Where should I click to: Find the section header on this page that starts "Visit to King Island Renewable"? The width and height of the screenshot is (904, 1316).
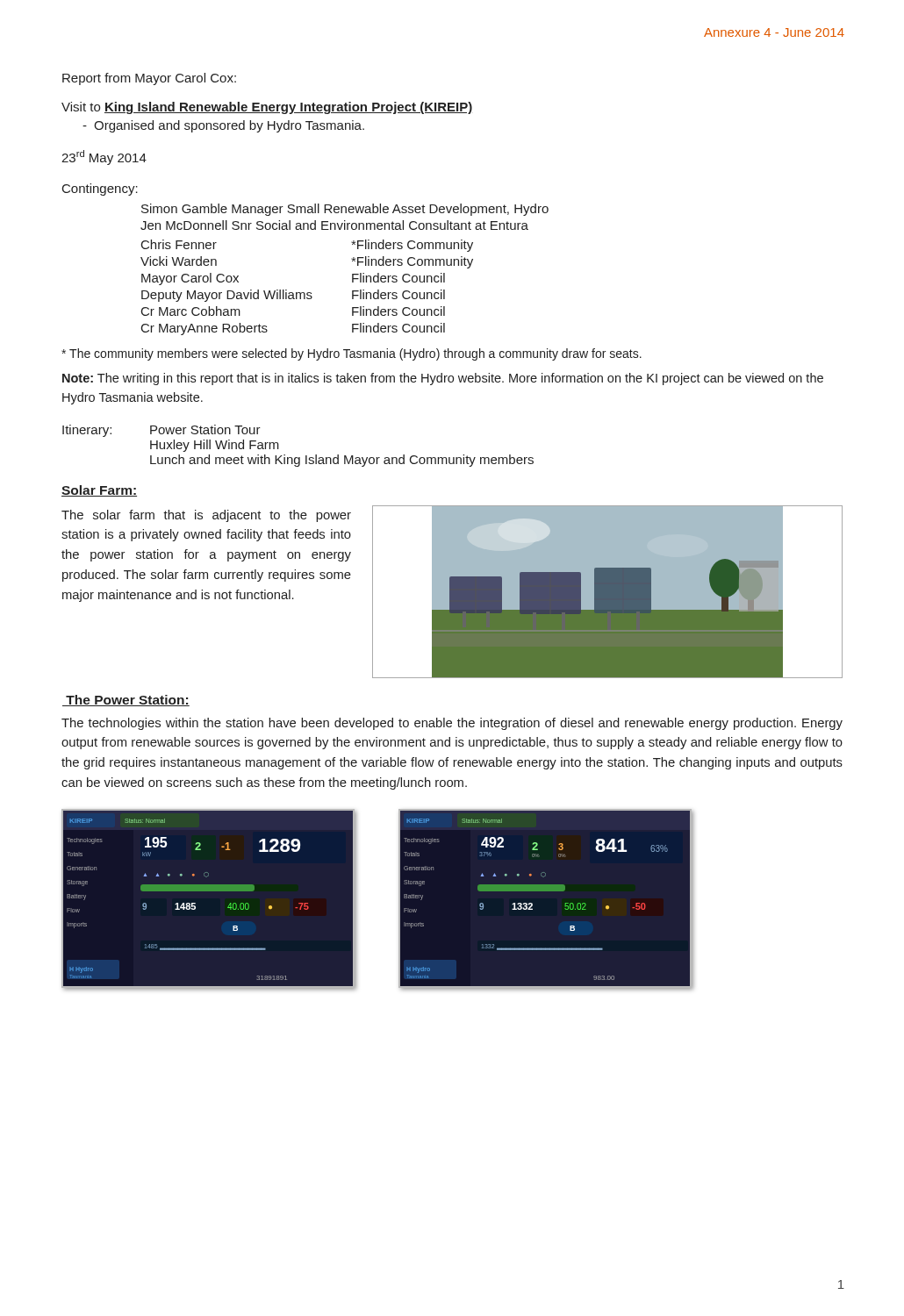(267, 107)
